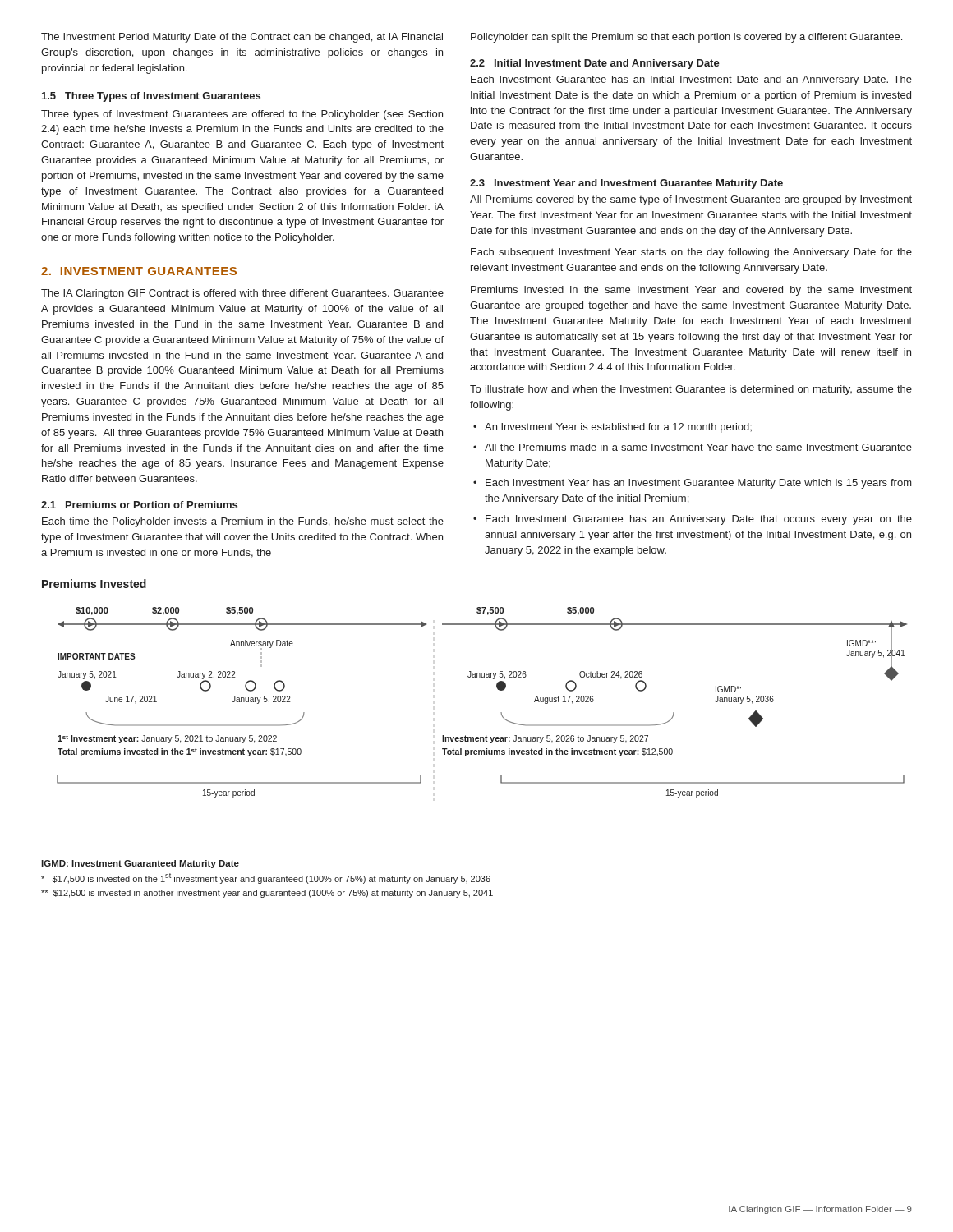The width and height of the screenshot is (953, 1232).
Task: Point to the section header beginning "2.1 Premiums or Portion"
Action: (140, 505)
